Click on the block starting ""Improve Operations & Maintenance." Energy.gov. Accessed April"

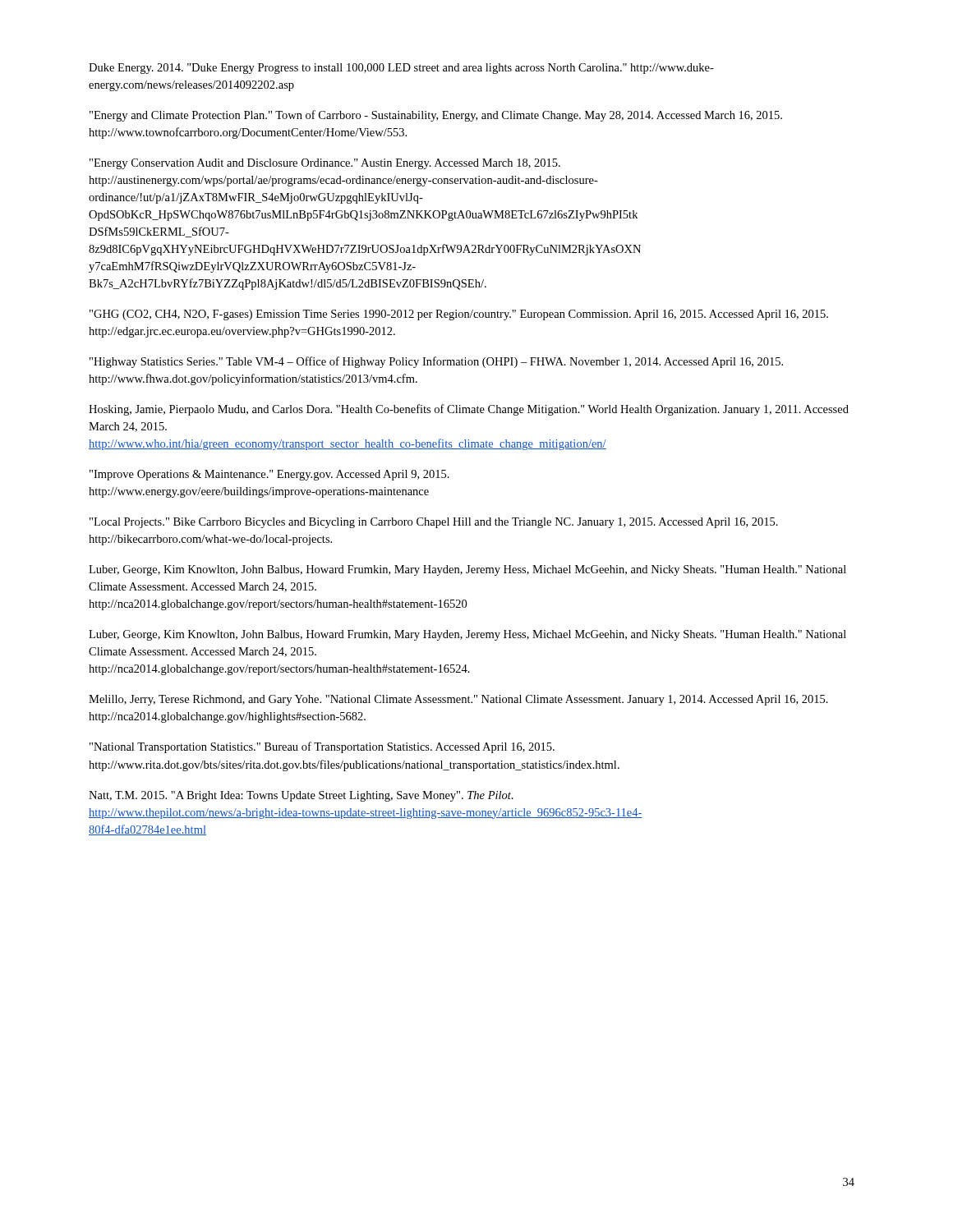click(x=269, y=483)
